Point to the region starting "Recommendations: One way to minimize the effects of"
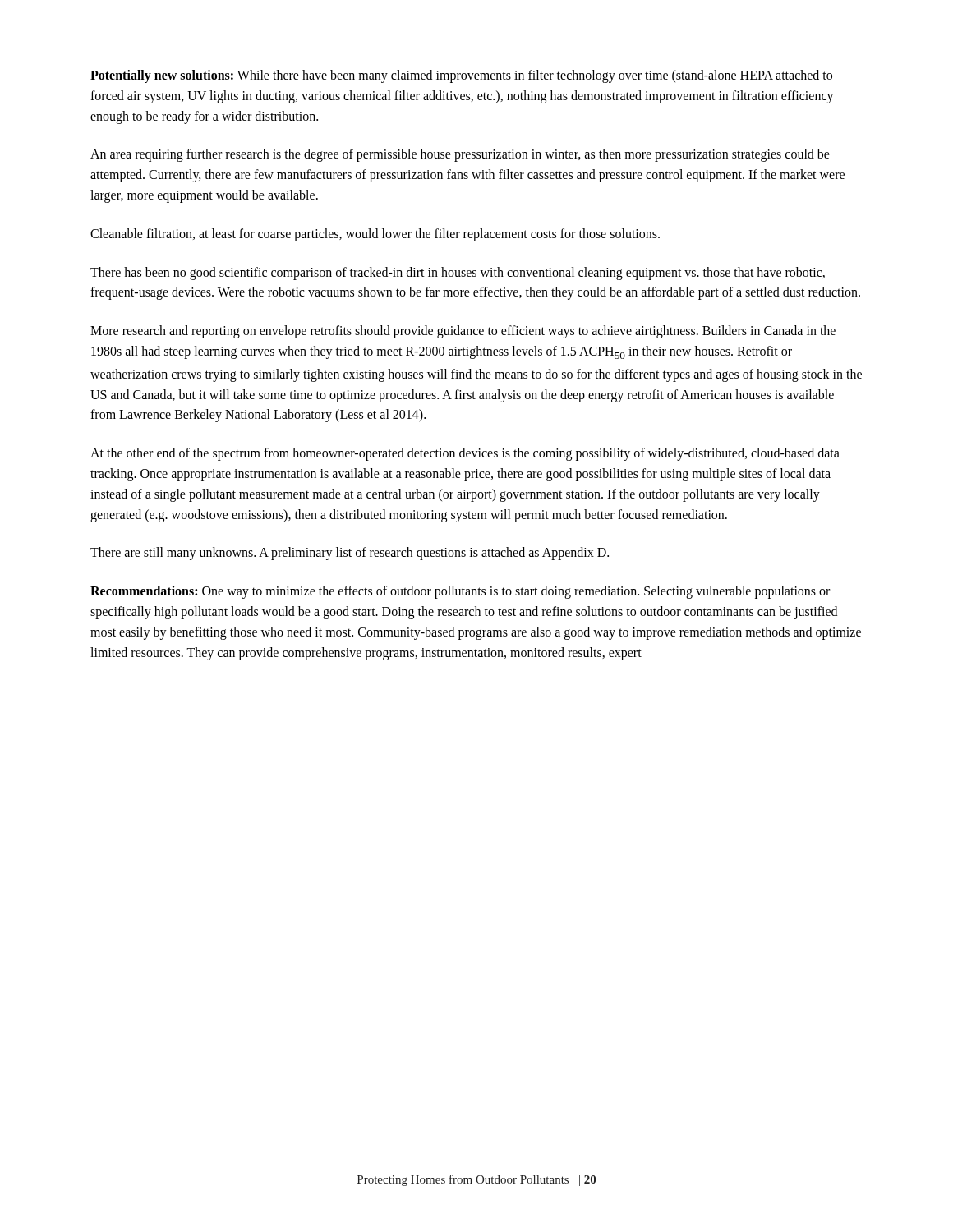Viewport: 953px width, 1232px height. click(x=476, y=622)
